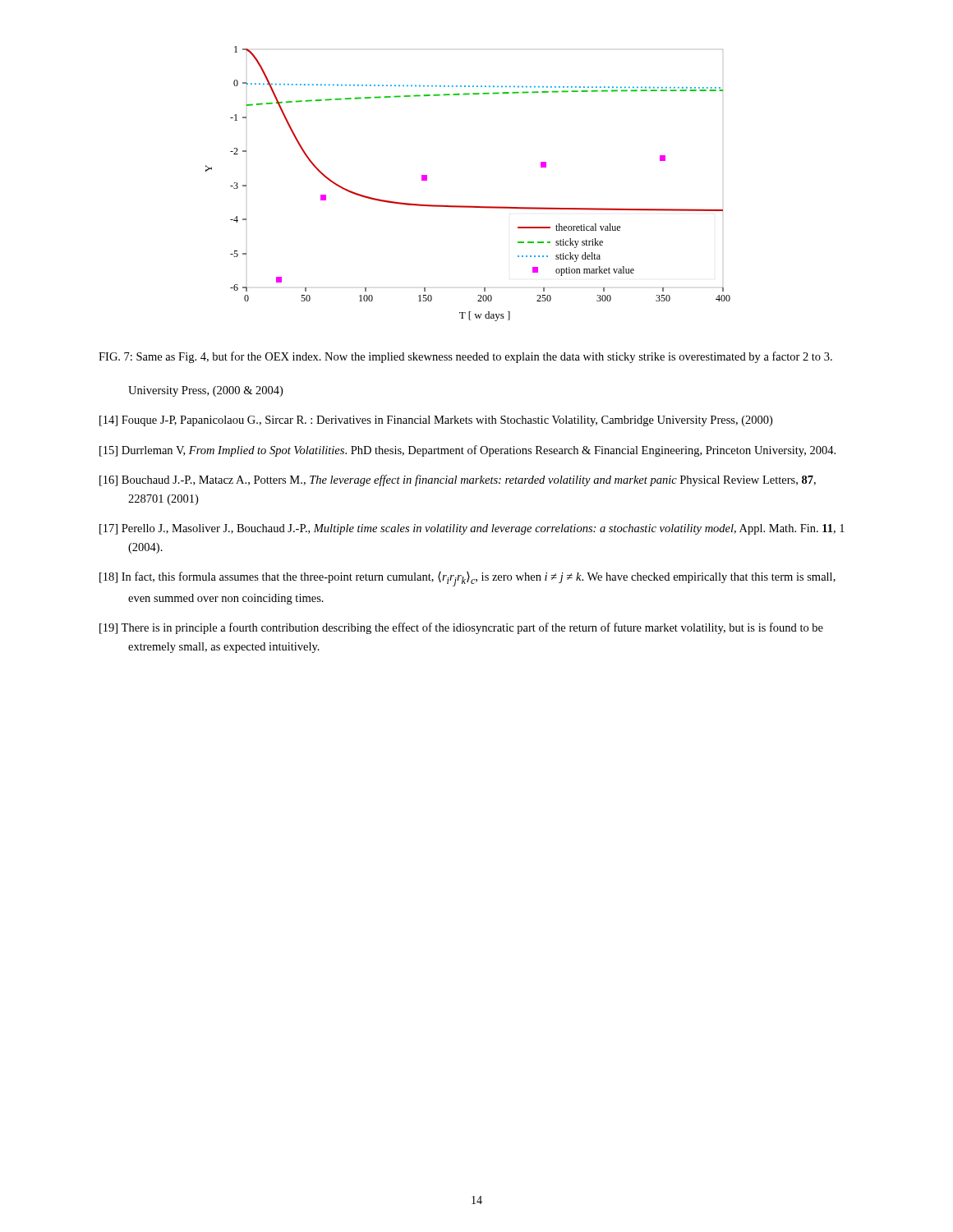Find the text block starting "[14] Fouque J-P, Papanicolaou G., Sircar"
The width and height of the screenshot is (953, 1232).
436,420
